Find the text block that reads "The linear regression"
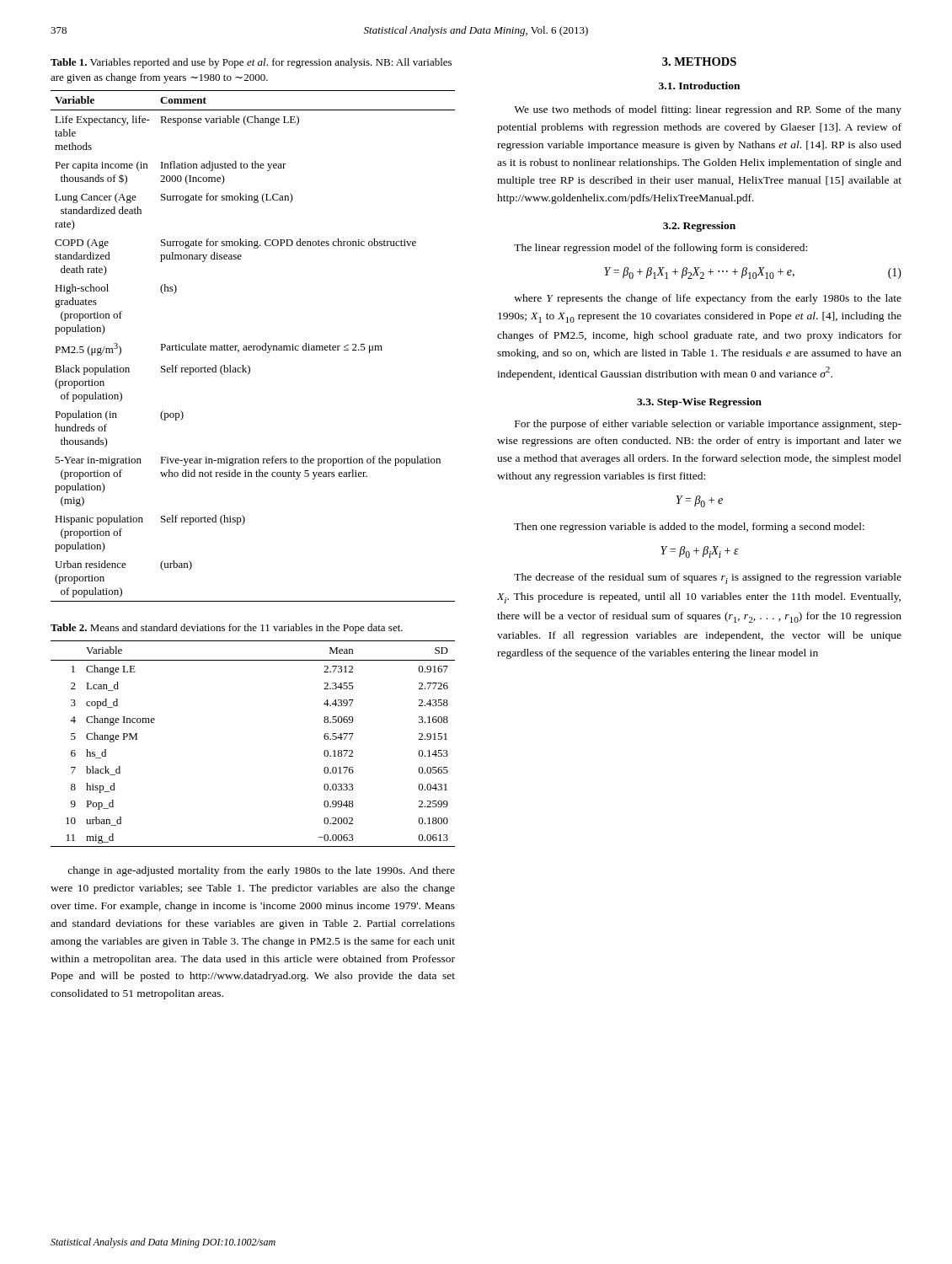This screenshot has width=952, height=1264. point(661,247)
